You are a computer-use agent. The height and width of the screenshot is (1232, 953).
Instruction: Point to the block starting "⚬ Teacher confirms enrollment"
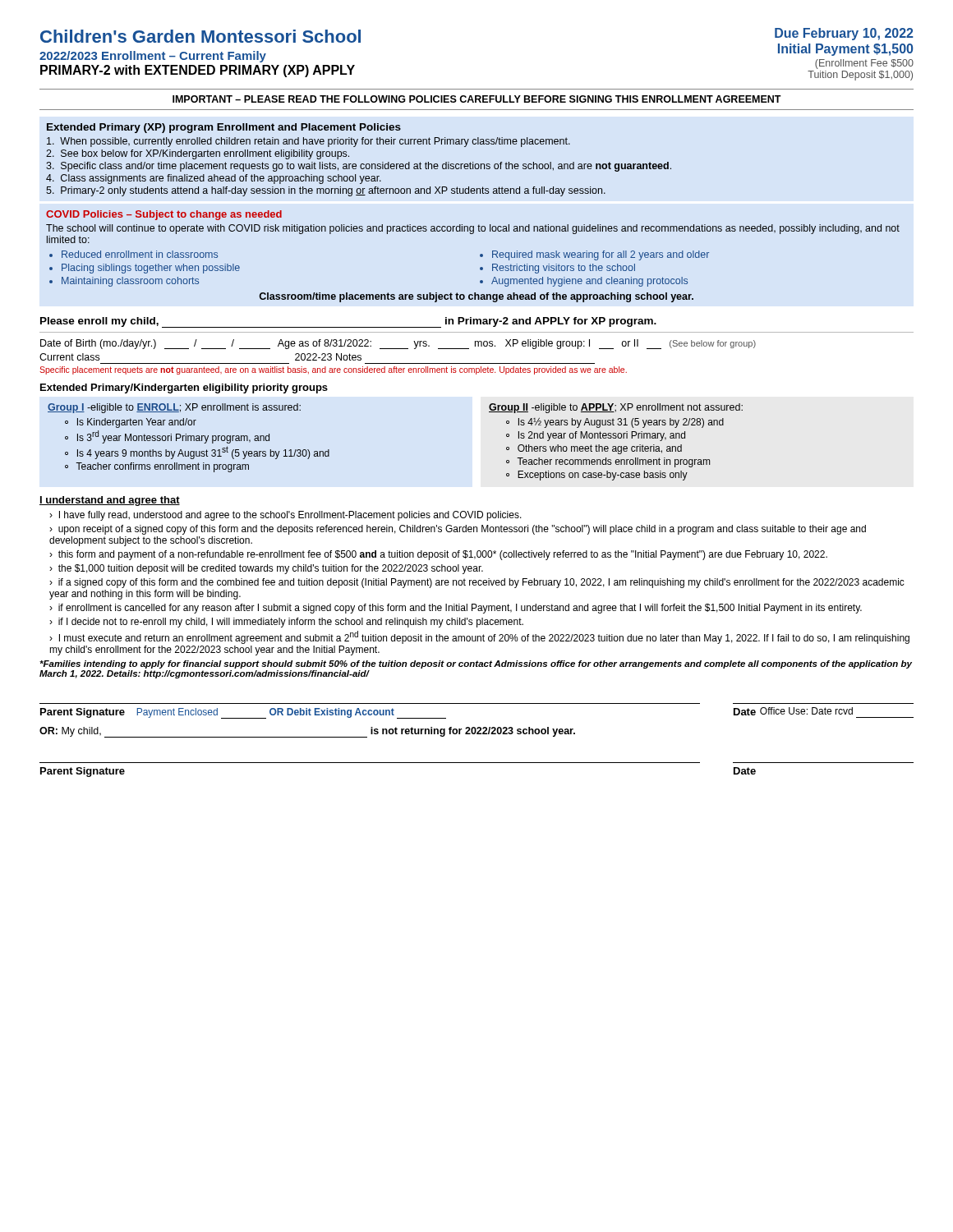click(156, 466)
